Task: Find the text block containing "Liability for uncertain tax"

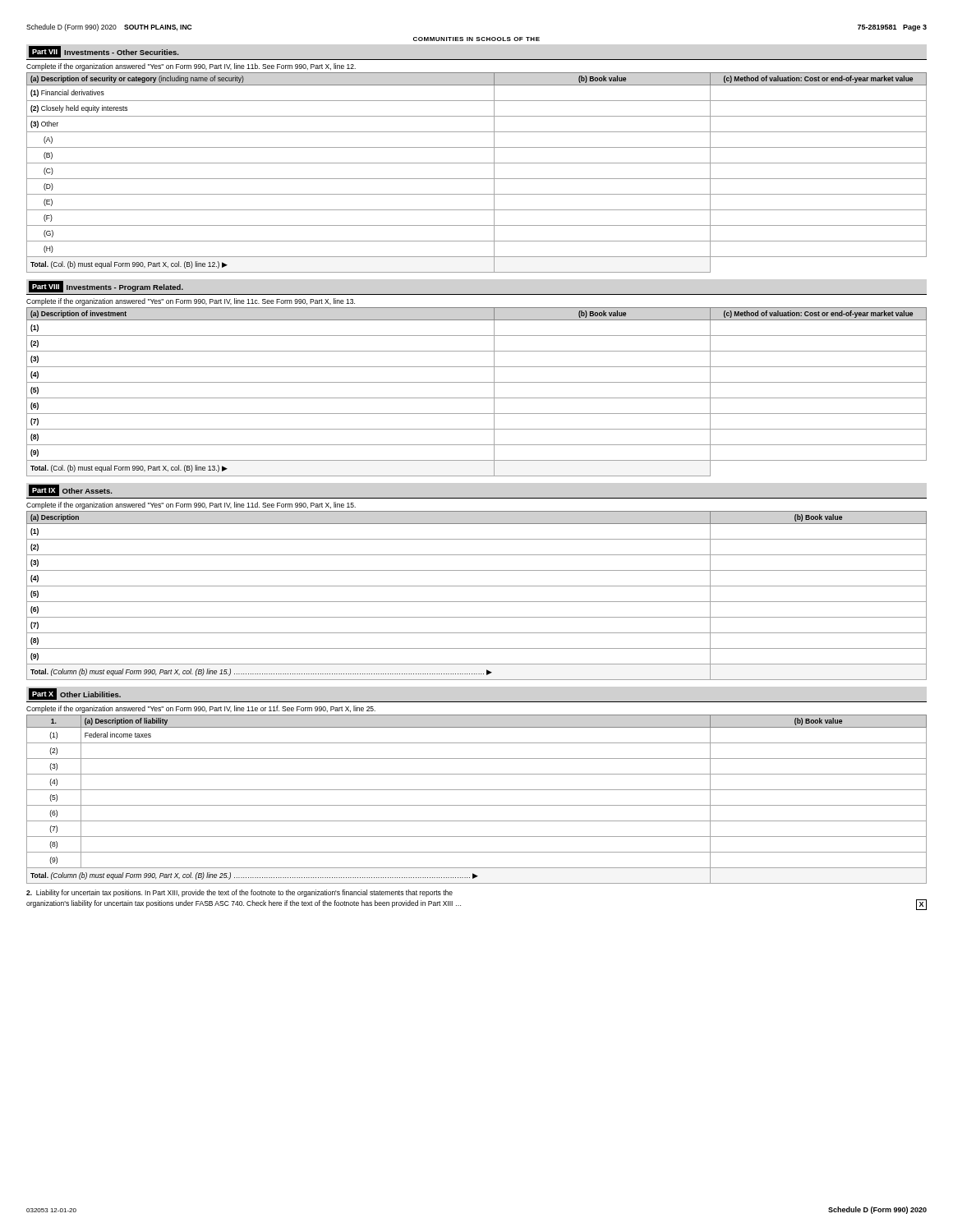Action: click(239, 894)
